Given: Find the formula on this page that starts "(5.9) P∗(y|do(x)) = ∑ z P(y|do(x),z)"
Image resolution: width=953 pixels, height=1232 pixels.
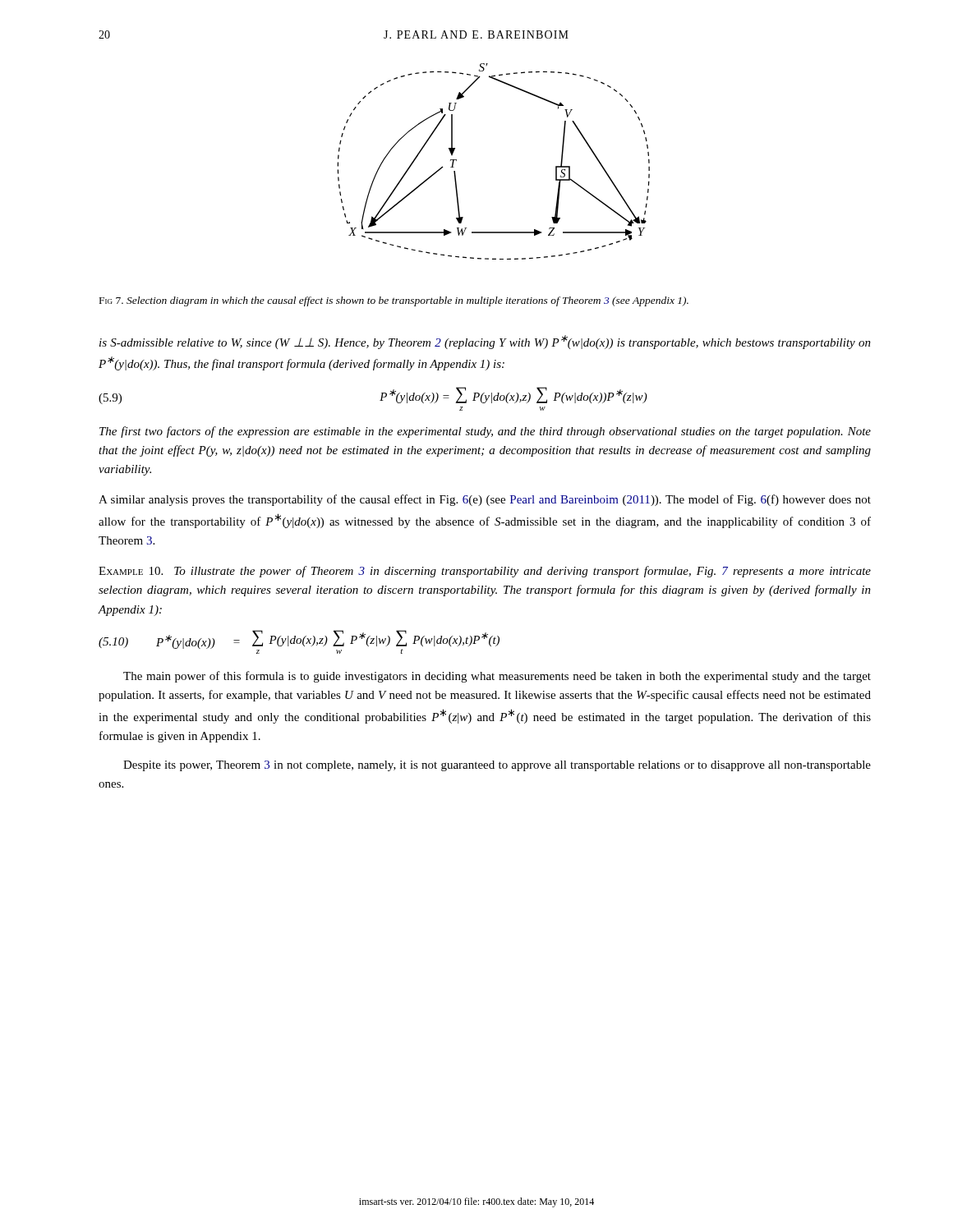Looking at the screenshot, I should (485, 398).
